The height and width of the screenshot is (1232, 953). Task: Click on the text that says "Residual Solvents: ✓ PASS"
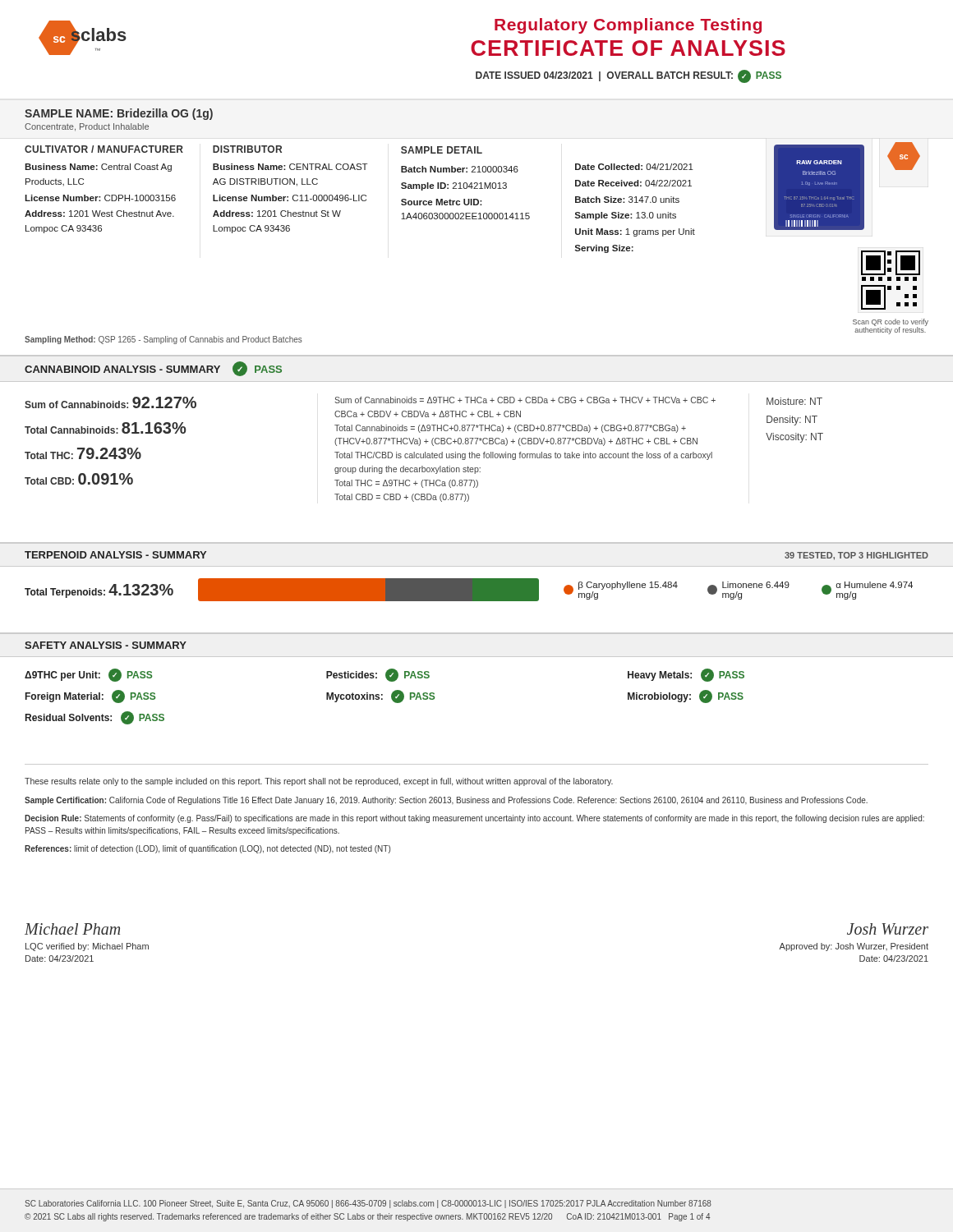[95, 718]
